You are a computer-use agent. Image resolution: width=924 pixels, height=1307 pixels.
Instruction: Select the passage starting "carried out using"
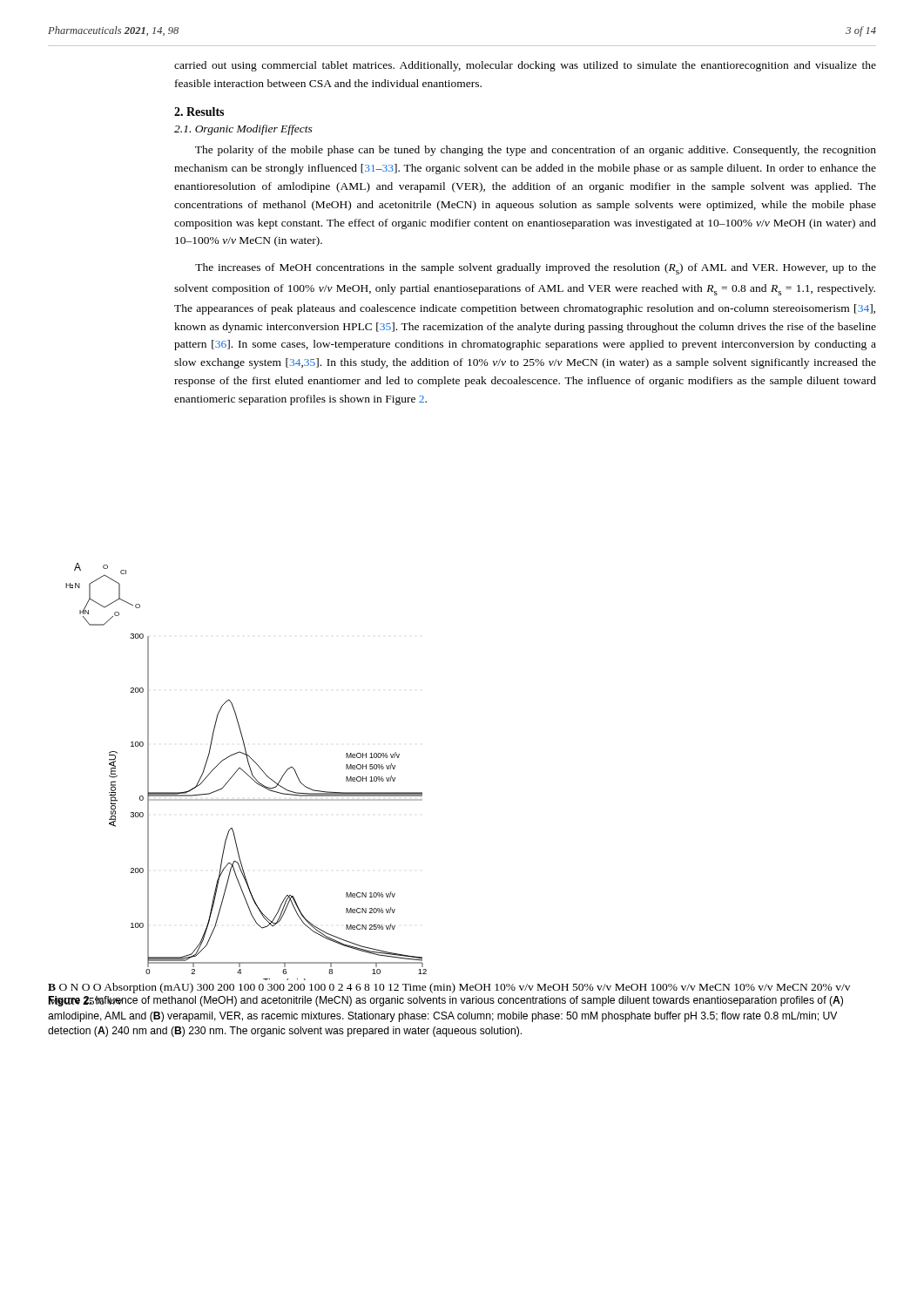coord(525,74)
